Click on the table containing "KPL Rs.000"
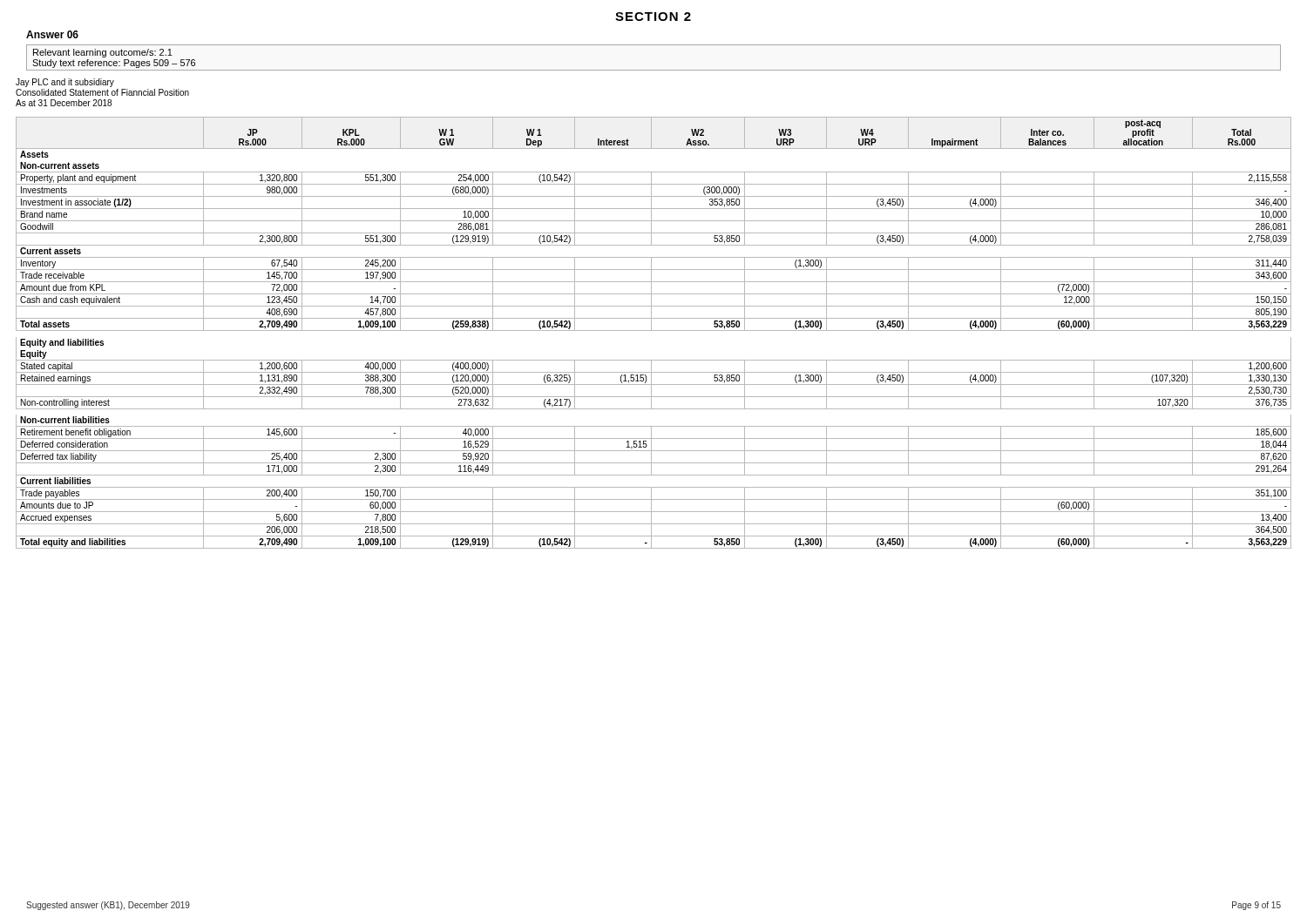 (654, 333)
